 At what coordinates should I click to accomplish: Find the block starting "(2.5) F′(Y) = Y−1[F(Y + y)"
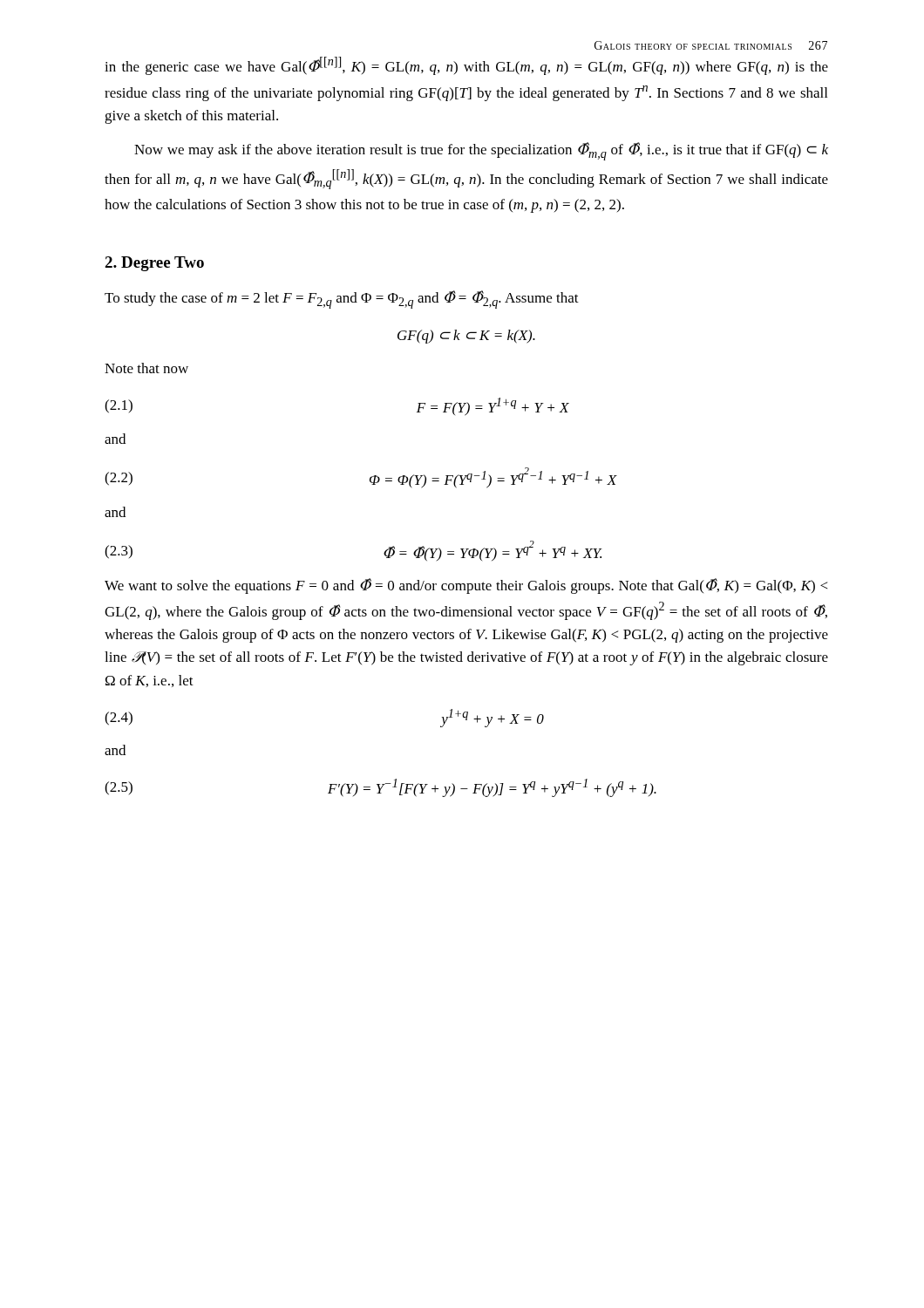tap(466, 788)
